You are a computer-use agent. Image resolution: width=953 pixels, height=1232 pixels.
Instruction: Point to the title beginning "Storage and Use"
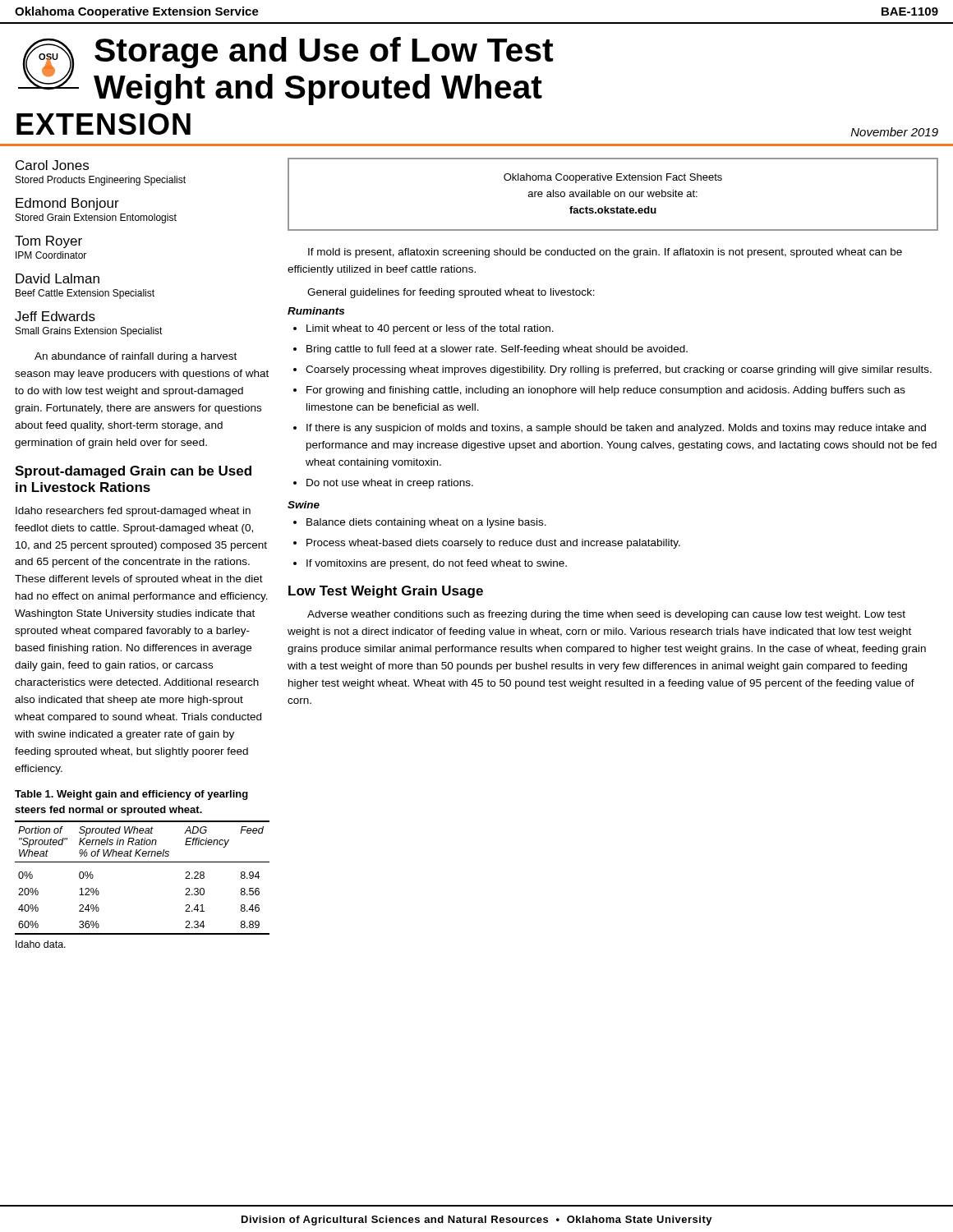tap(324, 69)
